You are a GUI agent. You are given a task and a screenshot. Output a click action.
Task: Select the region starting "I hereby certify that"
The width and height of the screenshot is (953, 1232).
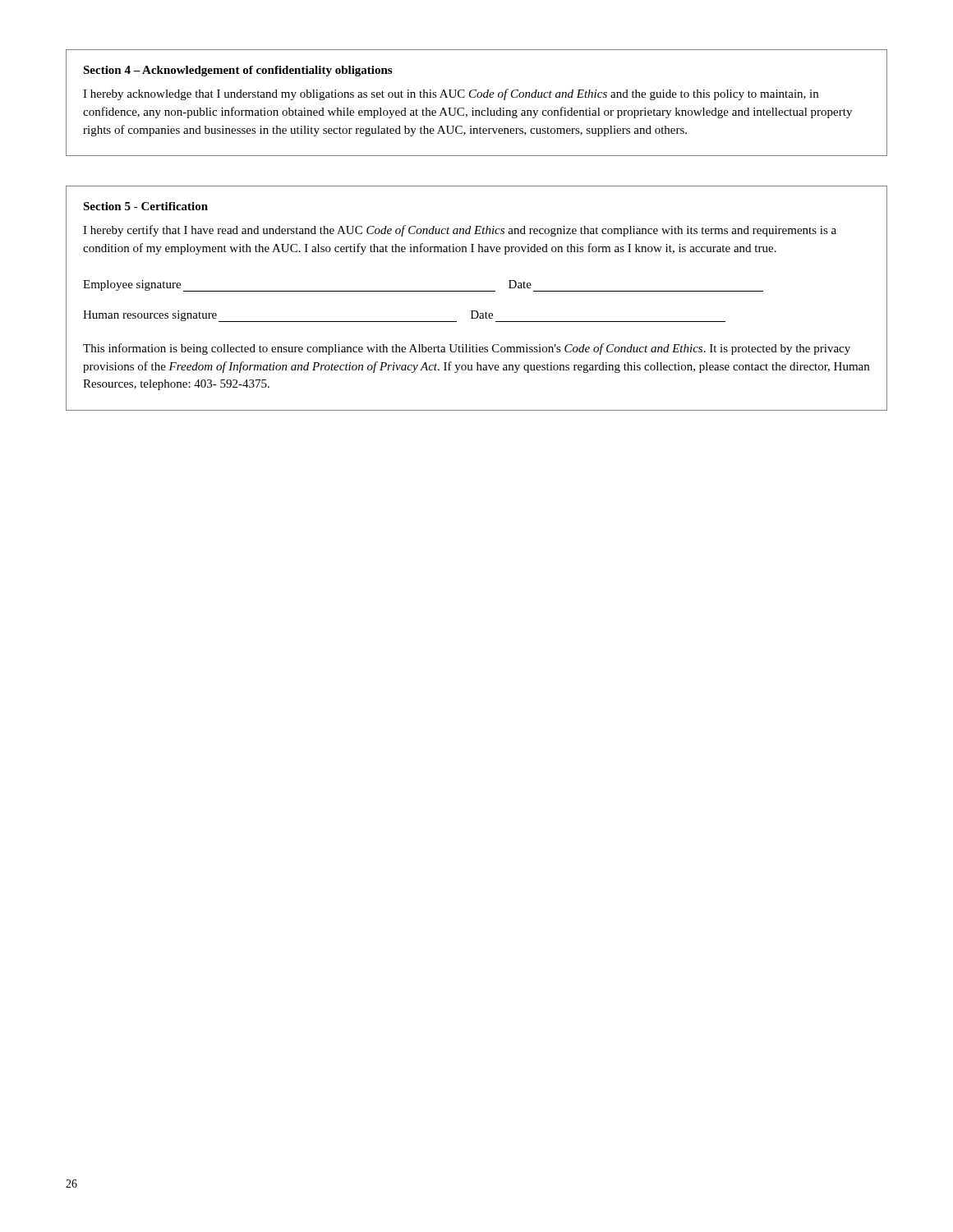tap(460, 239)
